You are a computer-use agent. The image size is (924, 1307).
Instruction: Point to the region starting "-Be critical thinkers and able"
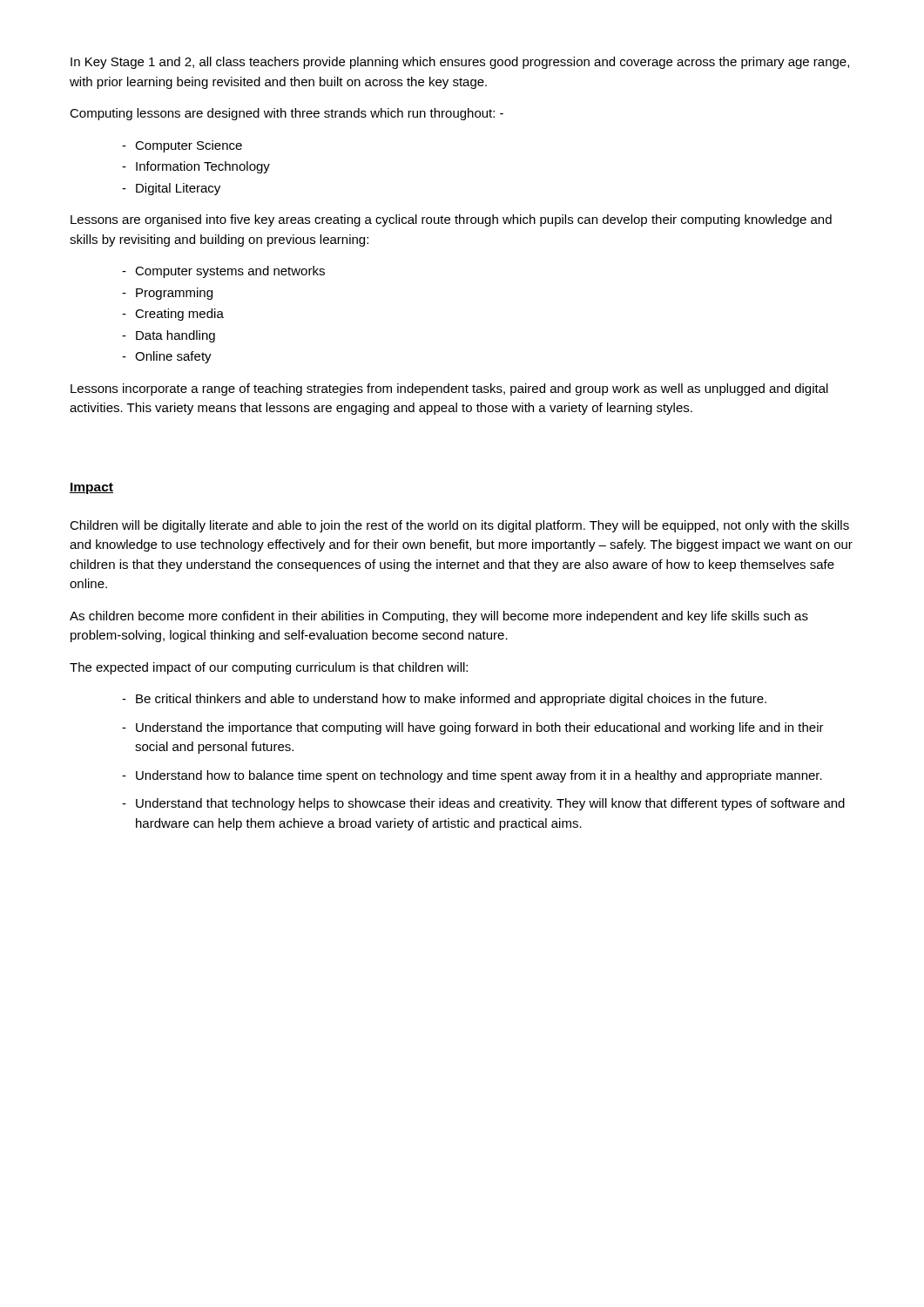tap(488, 699)
